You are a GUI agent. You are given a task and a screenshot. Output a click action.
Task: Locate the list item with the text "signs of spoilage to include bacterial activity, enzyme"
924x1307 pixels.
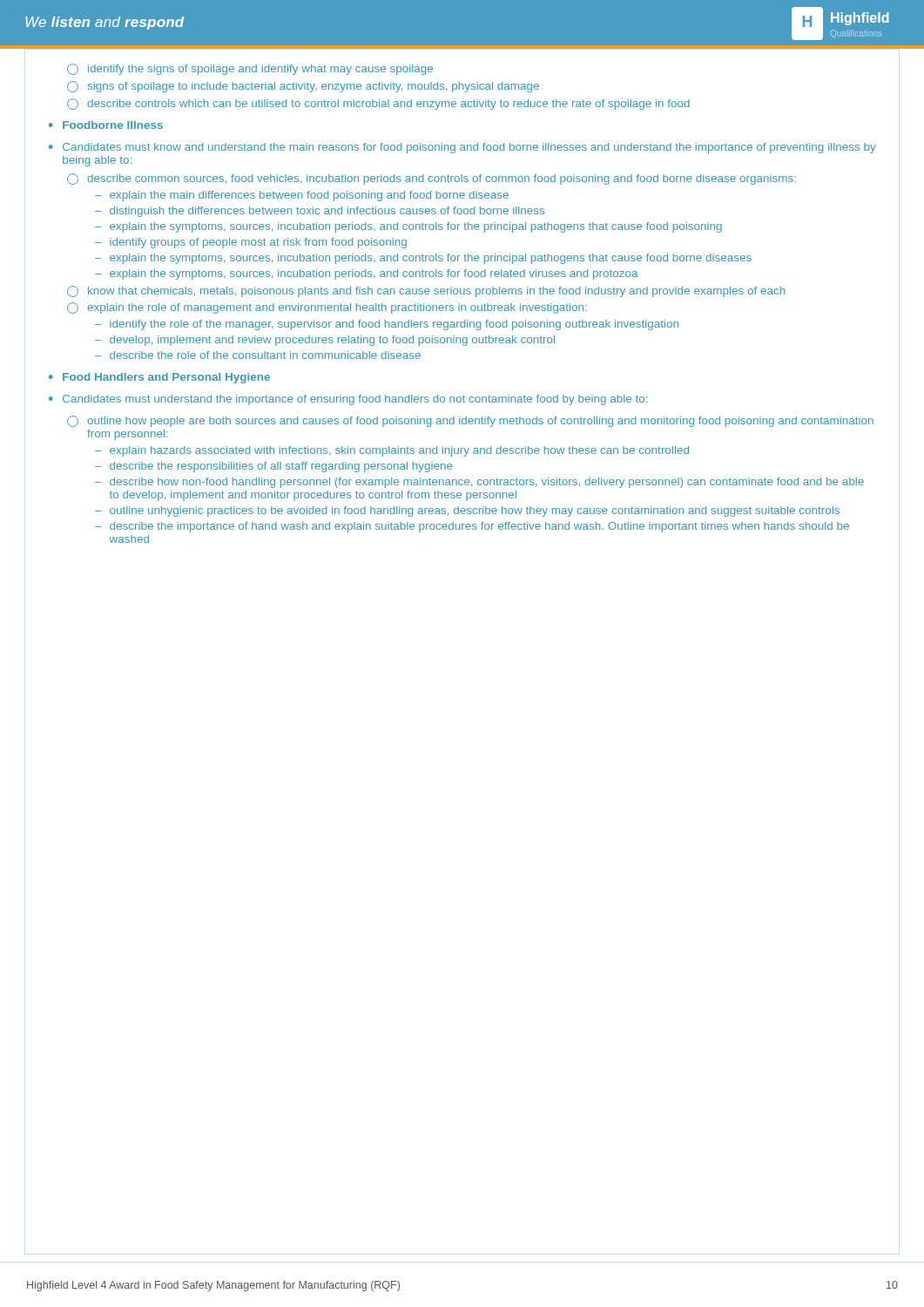pos(303,86)
